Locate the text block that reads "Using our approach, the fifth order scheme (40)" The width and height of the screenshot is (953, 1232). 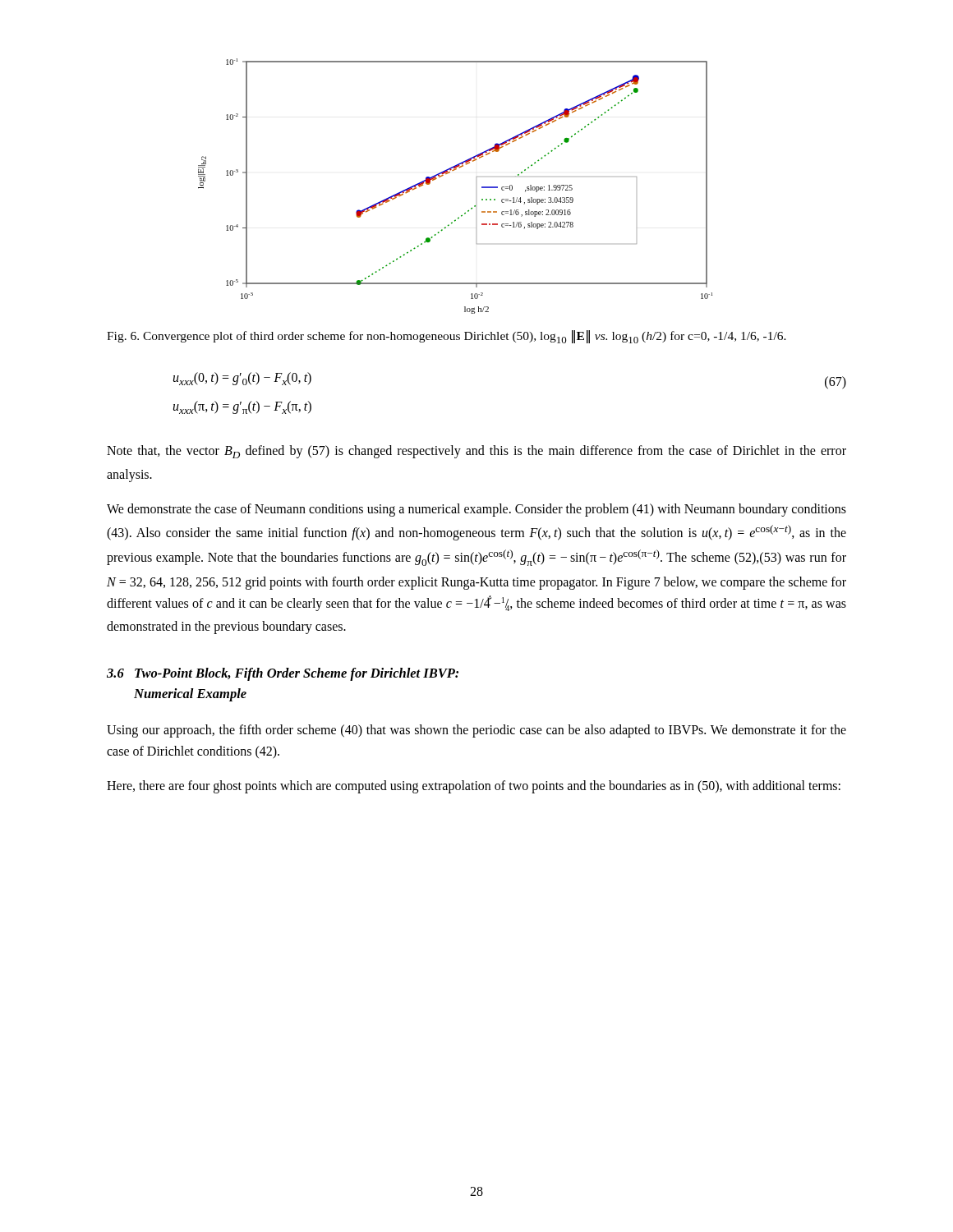(x=476, y=740)
